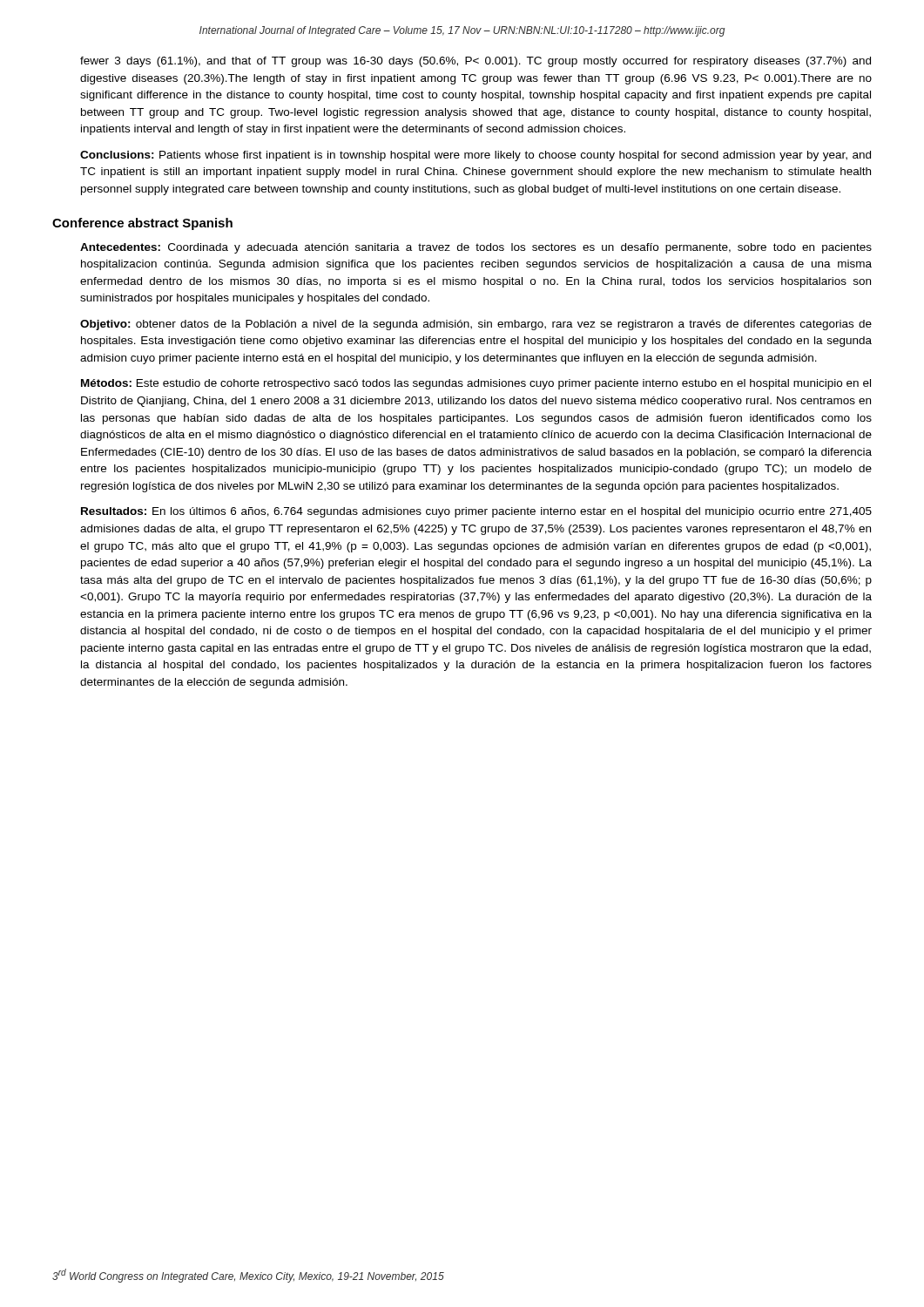The height and width of the screenshot is (1307, 924).
Task: Point to the block beginning "Antecedentes: Coordinada y adecuada atención"
Action: (476, 272)
